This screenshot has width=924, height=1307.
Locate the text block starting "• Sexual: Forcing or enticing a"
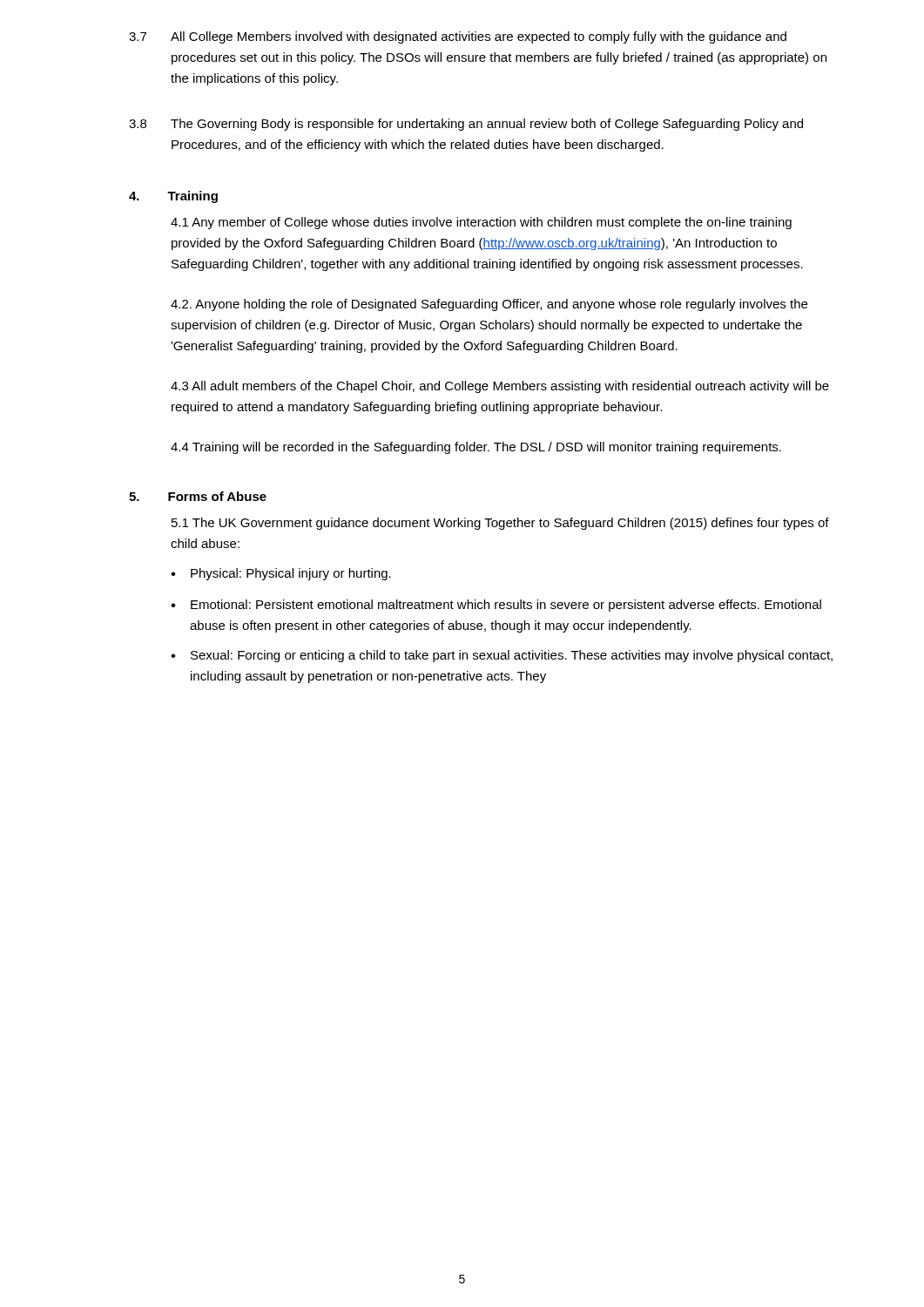[506, 665]
